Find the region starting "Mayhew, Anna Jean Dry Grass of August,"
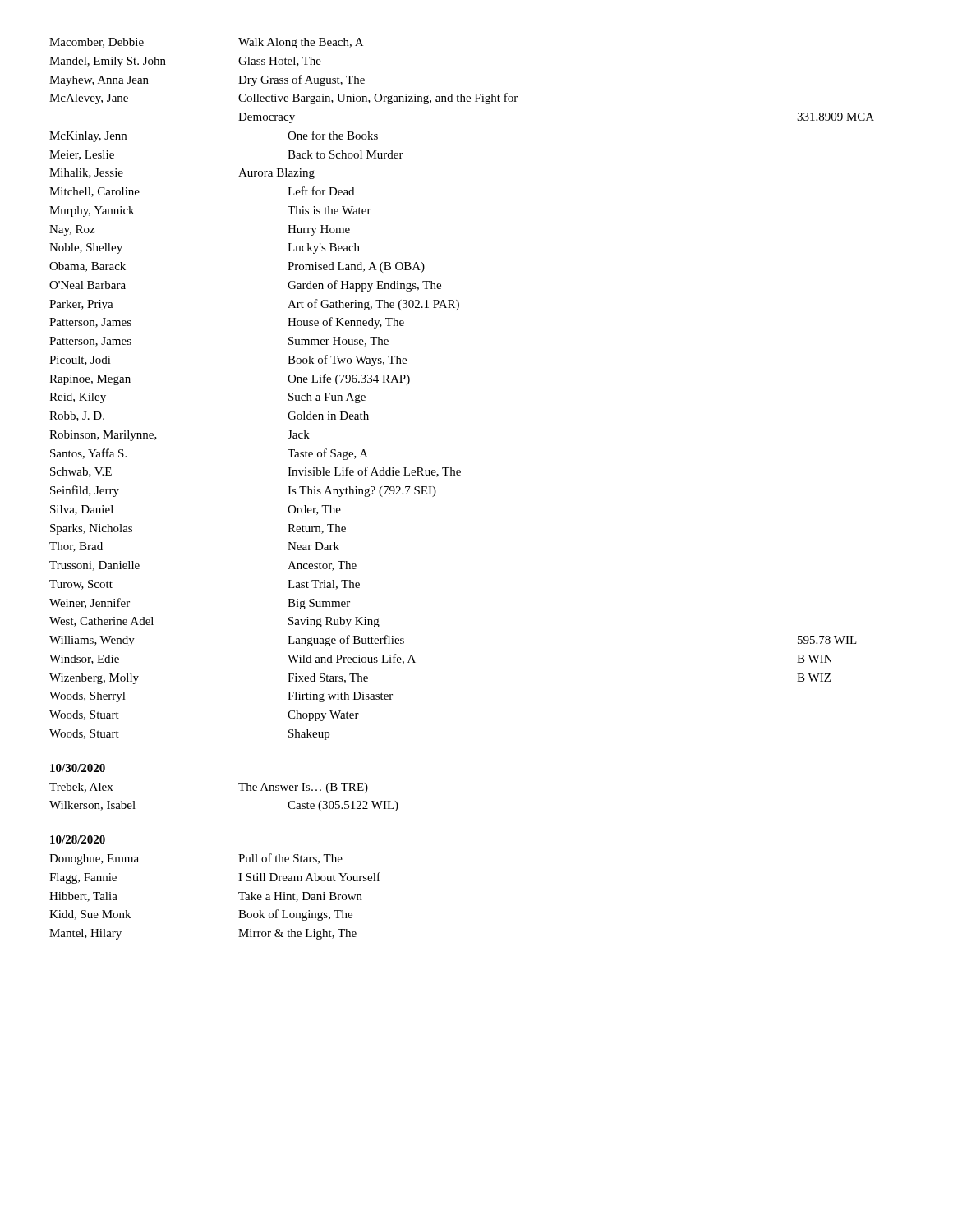Viewport: 953px width, 1232px height. coord(104,80)
